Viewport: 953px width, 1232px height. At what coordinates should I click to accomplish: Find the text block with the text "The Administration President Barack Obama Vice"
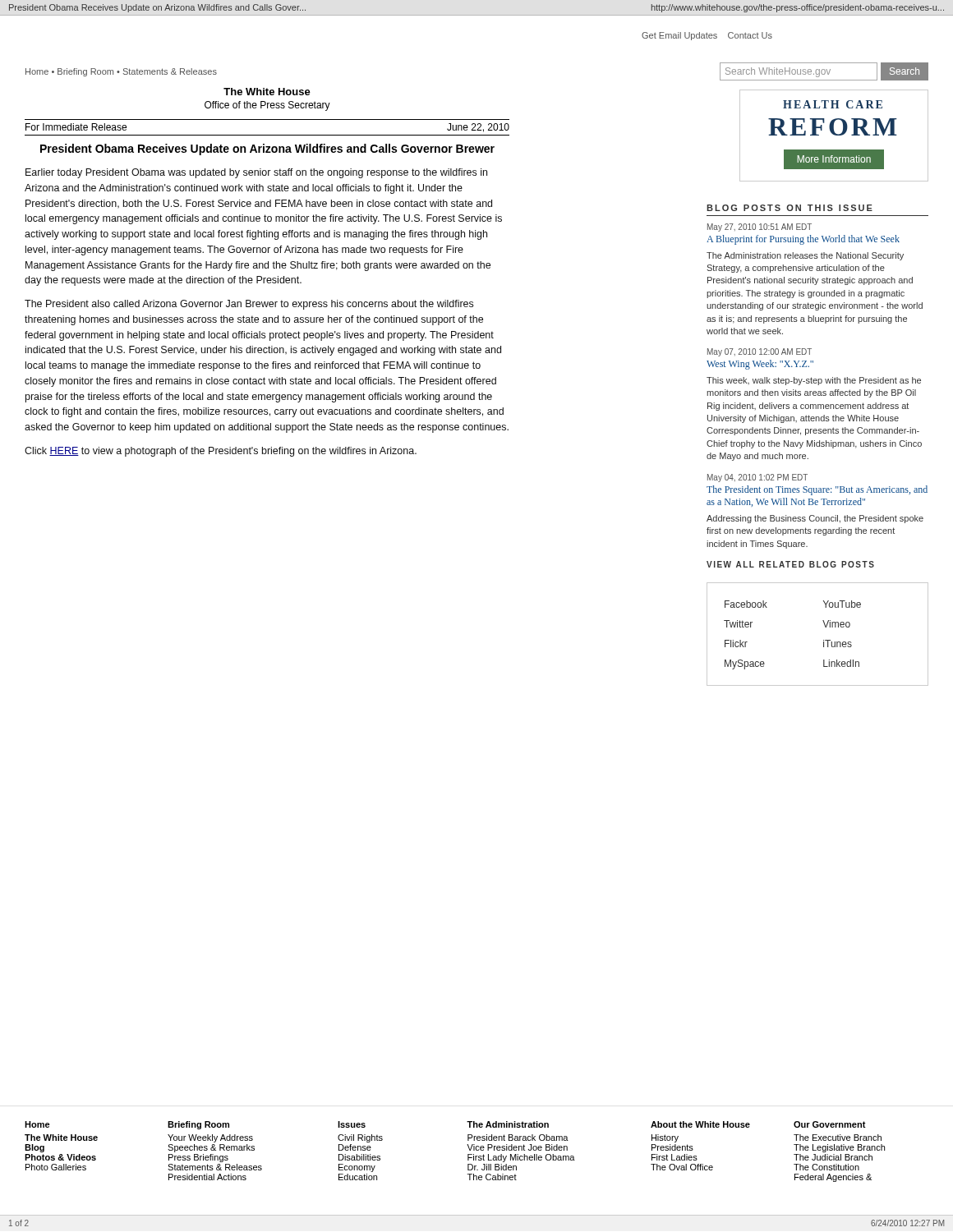[555, 1151]
